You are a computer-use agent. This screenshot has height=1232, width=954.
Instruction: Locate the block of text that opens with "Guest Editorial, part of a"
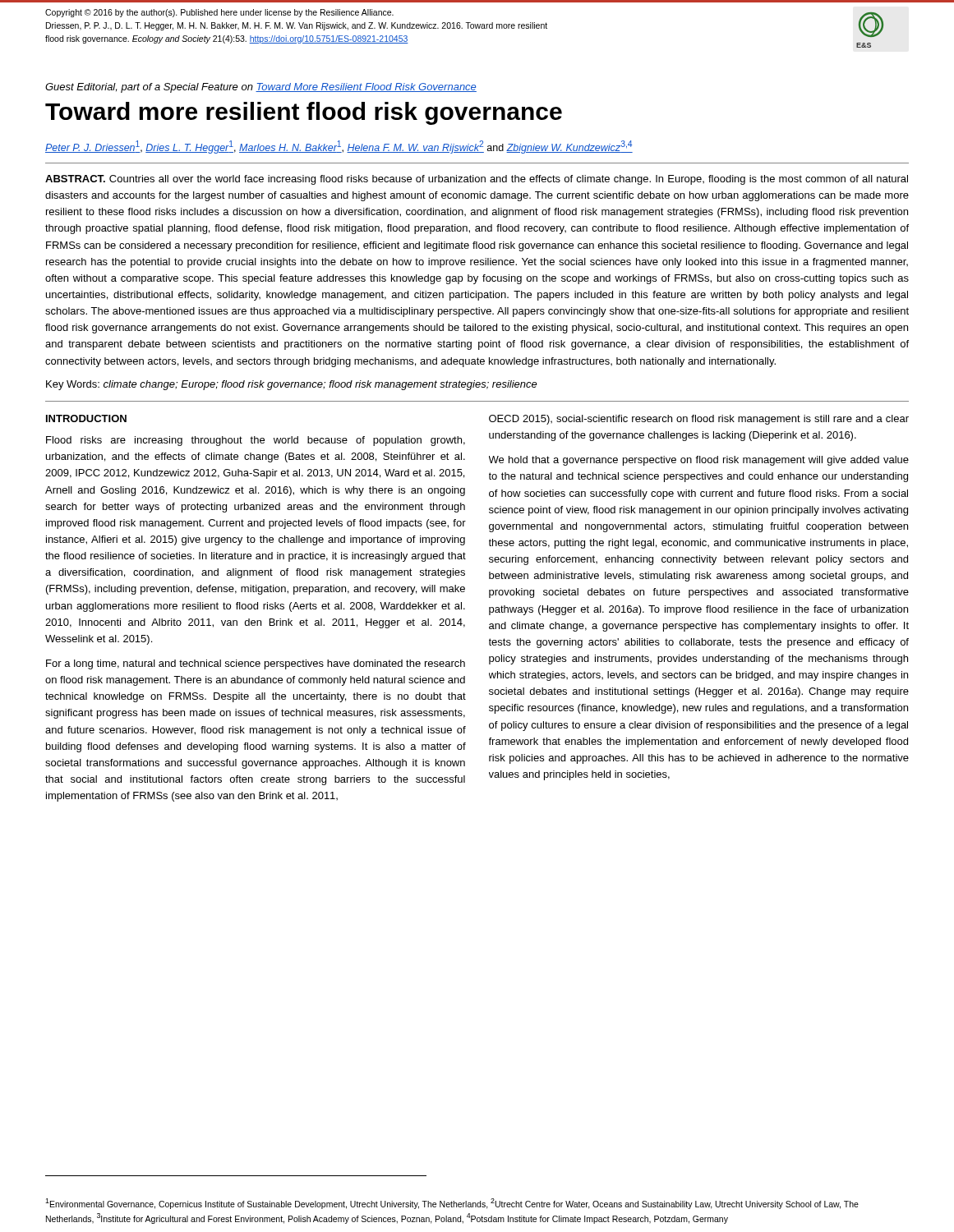[261, 87]
